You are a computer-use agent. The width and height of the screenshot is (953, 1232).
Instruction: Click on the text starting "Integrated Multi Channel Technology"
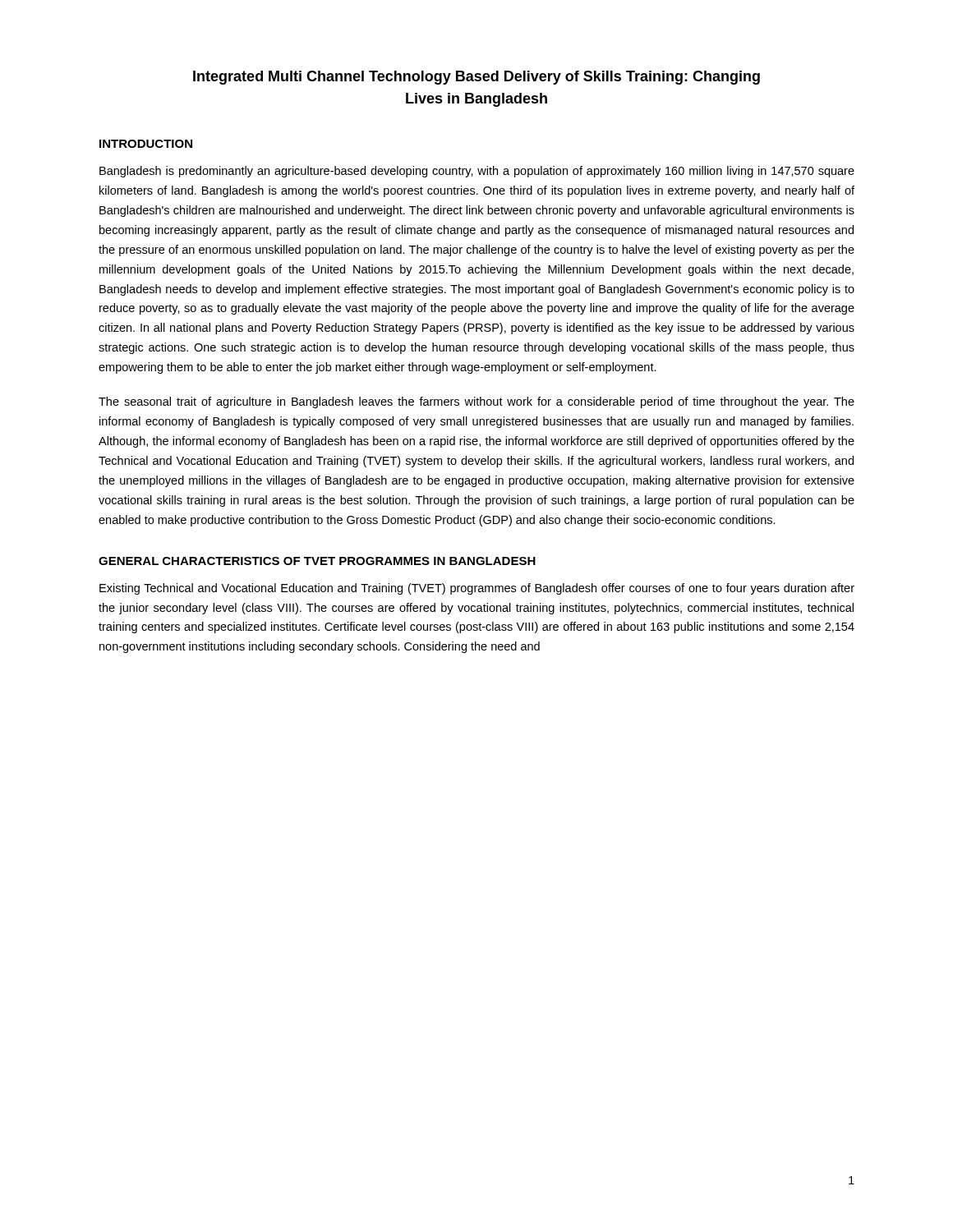[476, 88]
